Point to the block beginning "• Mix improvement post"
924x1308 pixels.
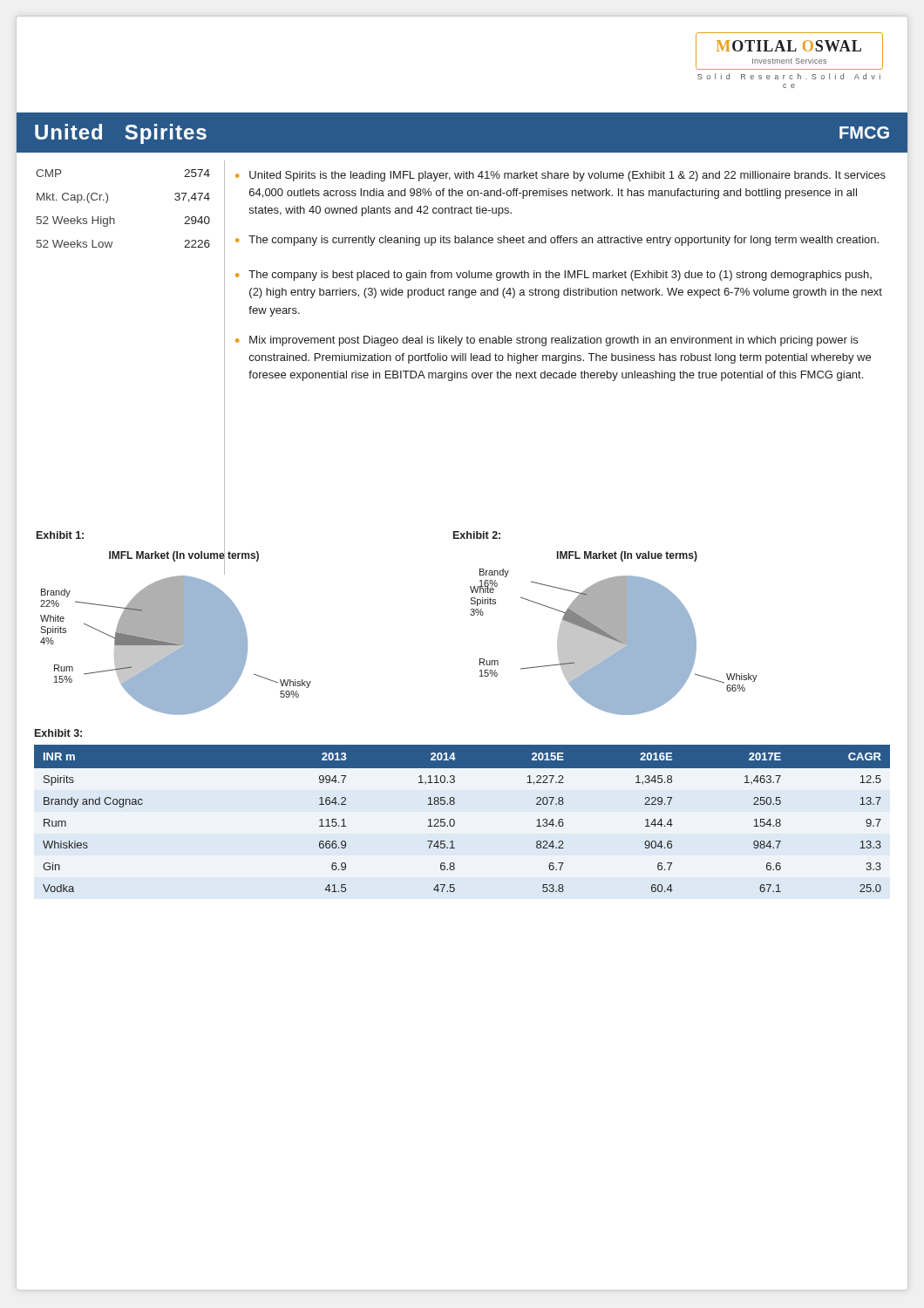tap(561, 357)
